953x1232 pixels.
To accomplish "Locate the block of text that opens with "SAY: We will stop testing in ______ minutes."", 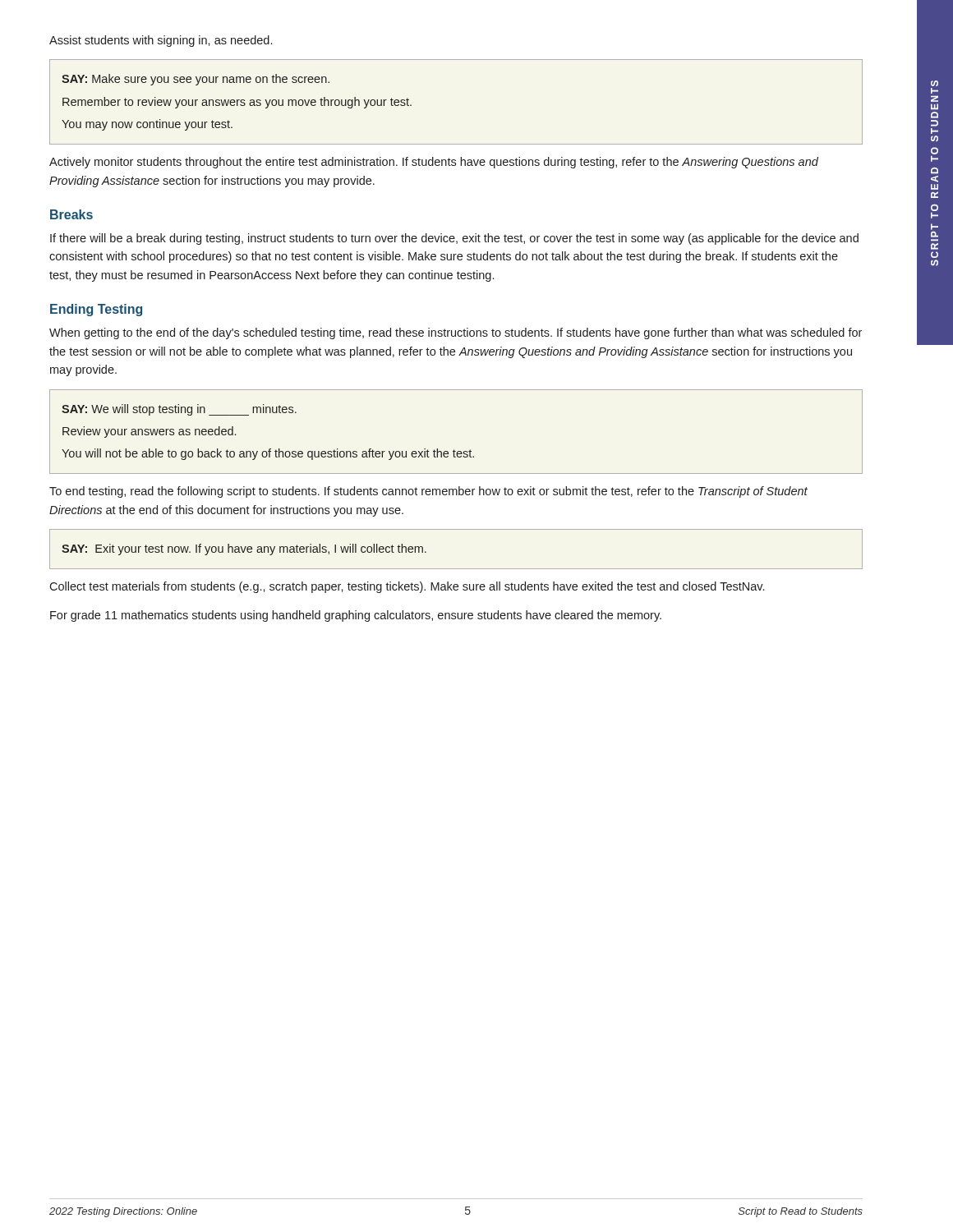I will point(179,410).
